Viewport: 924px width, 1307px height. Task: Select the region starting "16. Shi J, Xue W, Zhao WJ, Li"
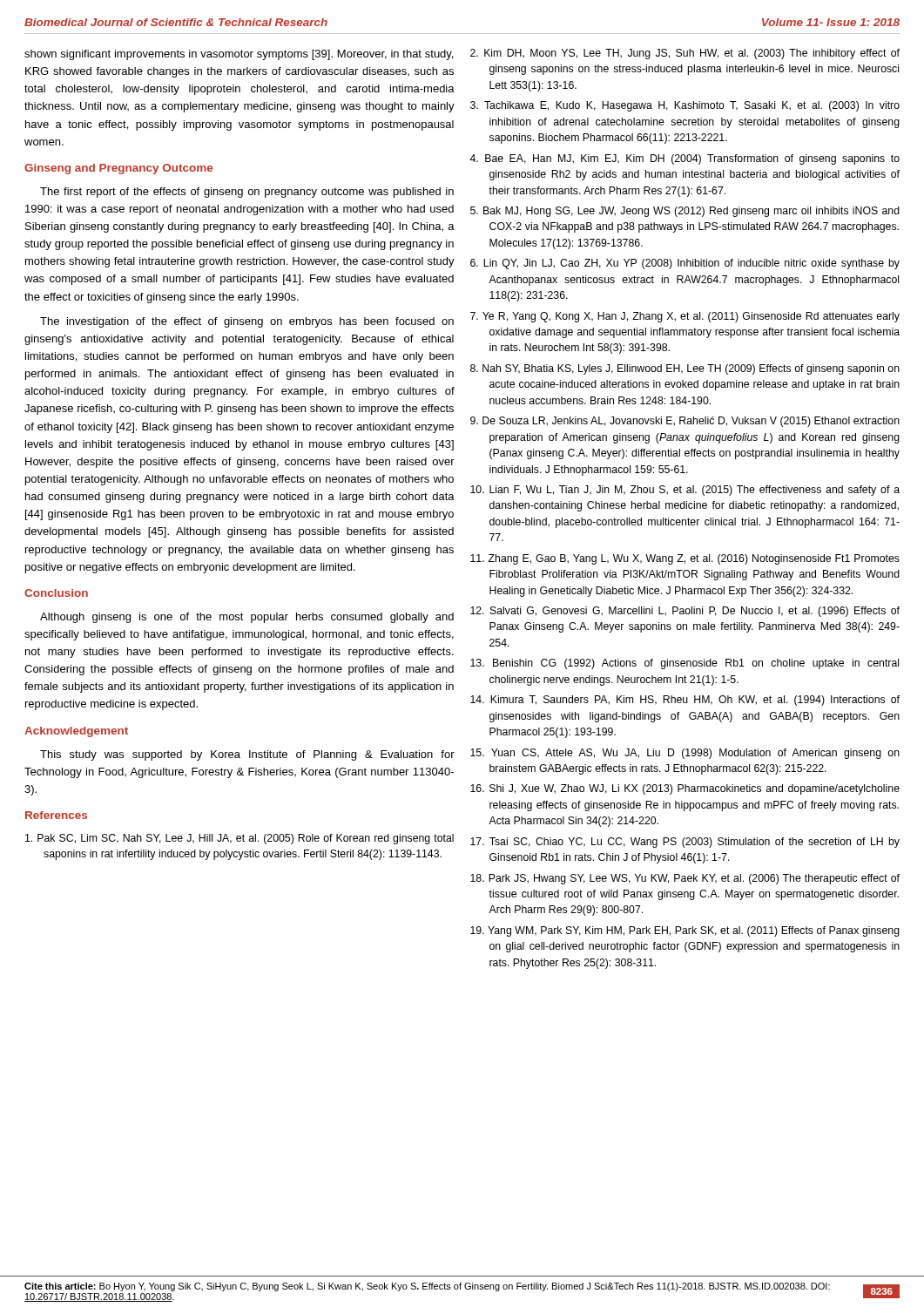click(685, 805)
